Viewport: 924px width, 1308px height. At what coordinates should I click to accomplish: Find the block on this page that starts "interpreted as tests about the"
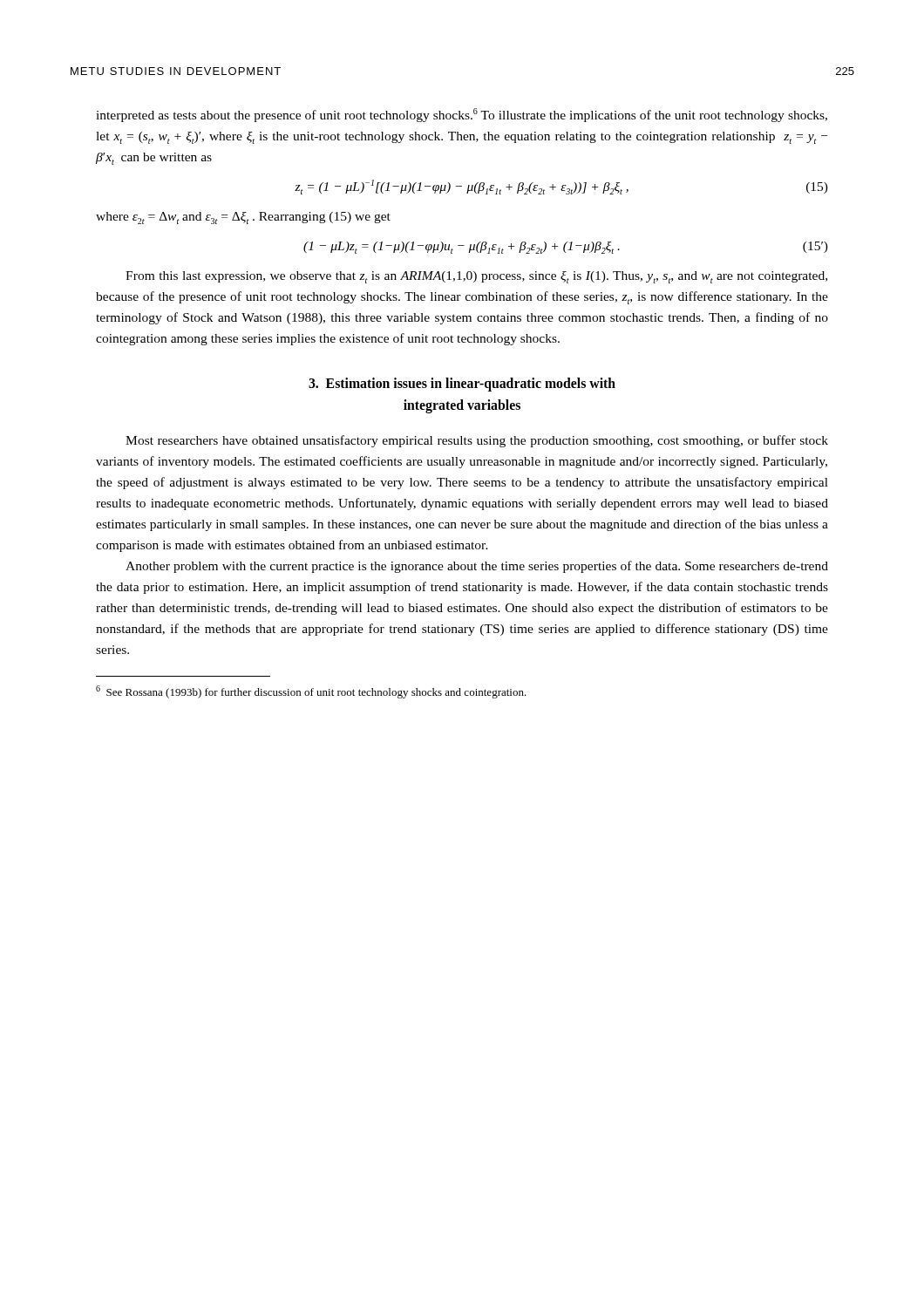coord(462,136)
